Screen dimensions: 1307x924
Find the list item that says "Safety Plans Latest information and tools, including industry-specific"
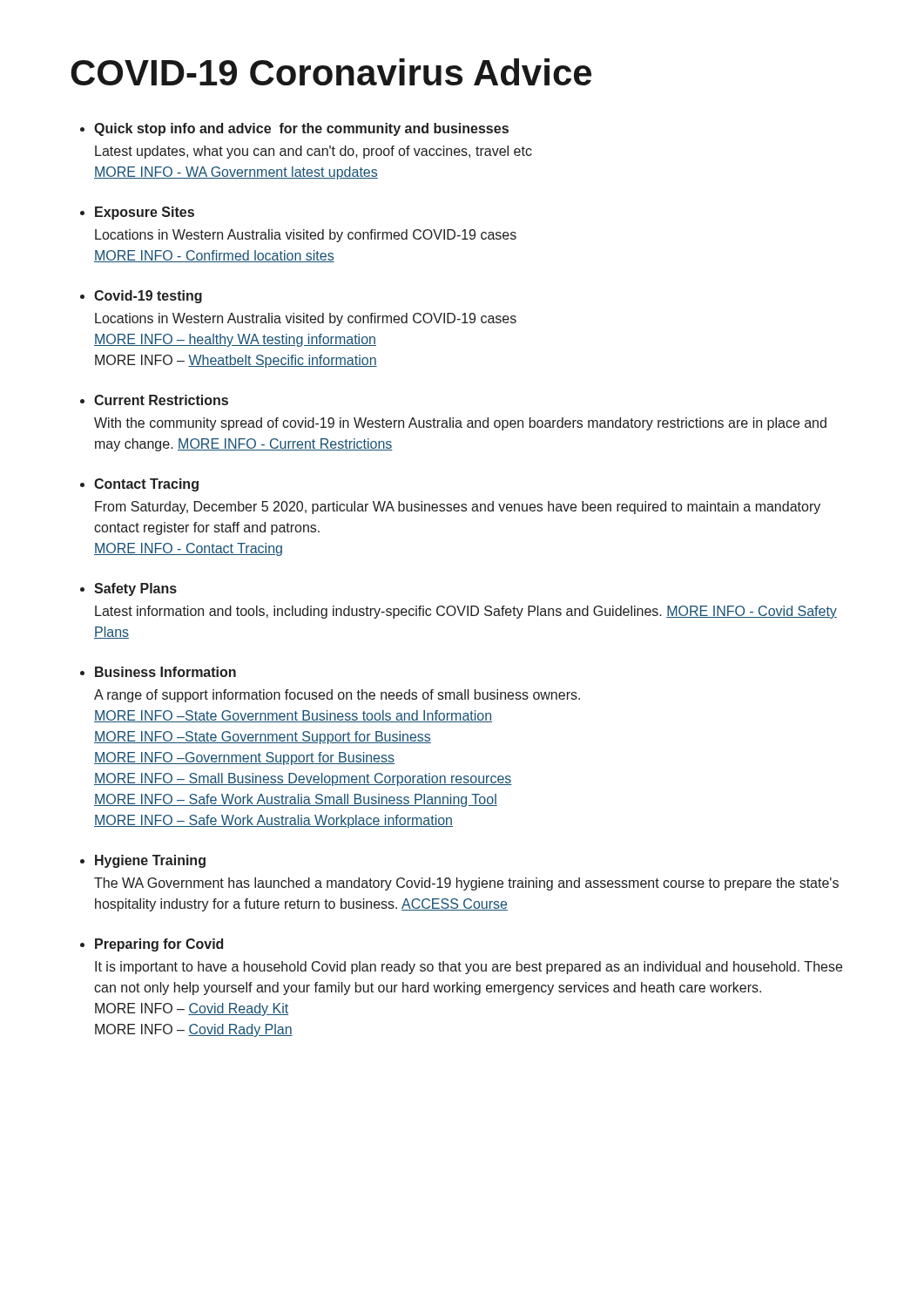(474, 611)
